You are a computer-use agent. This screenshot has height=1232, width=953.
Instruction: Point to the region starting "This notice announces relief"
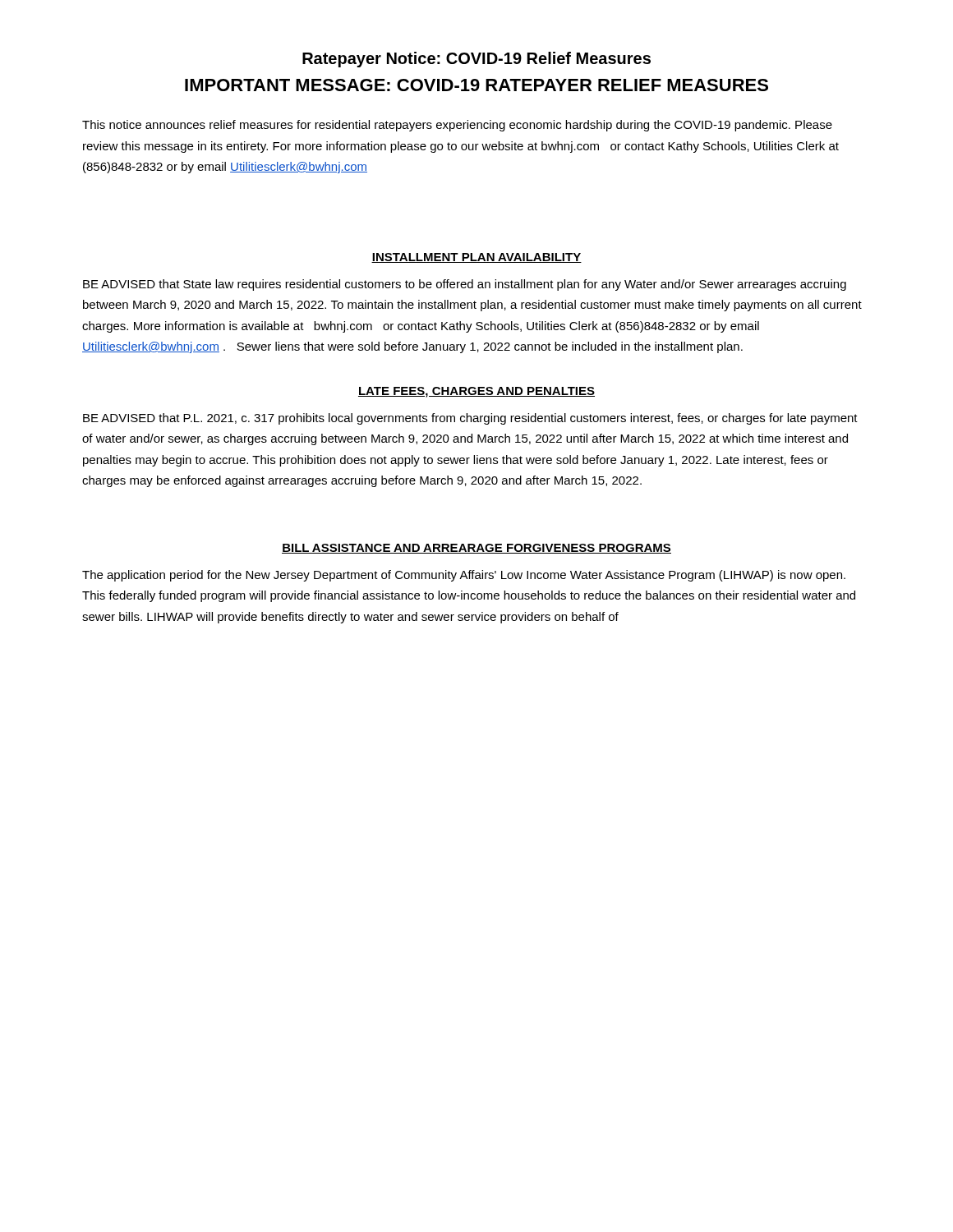[x=460, y=145]
